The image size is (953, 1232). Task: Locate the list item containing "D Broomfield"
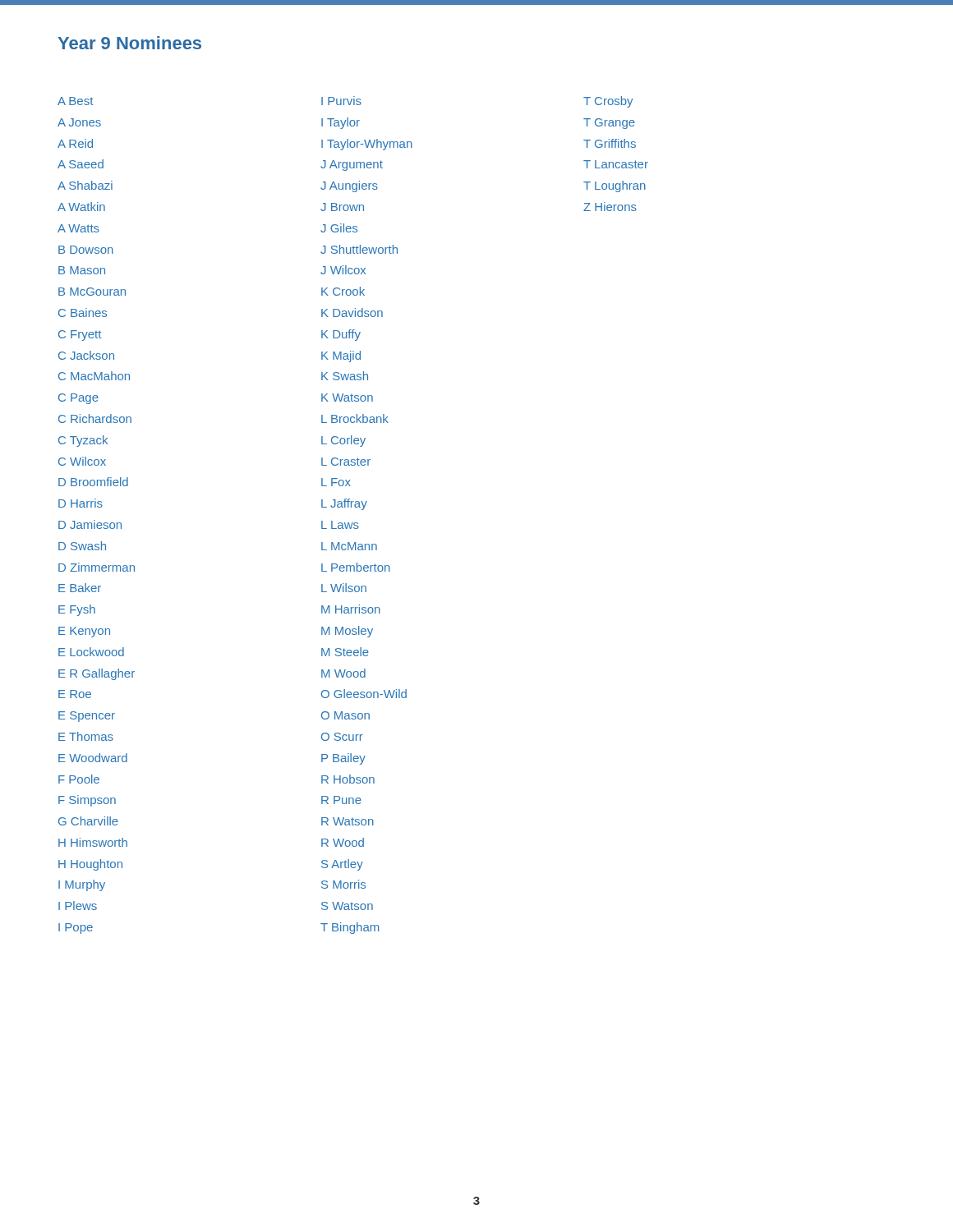tap(93, 482)
